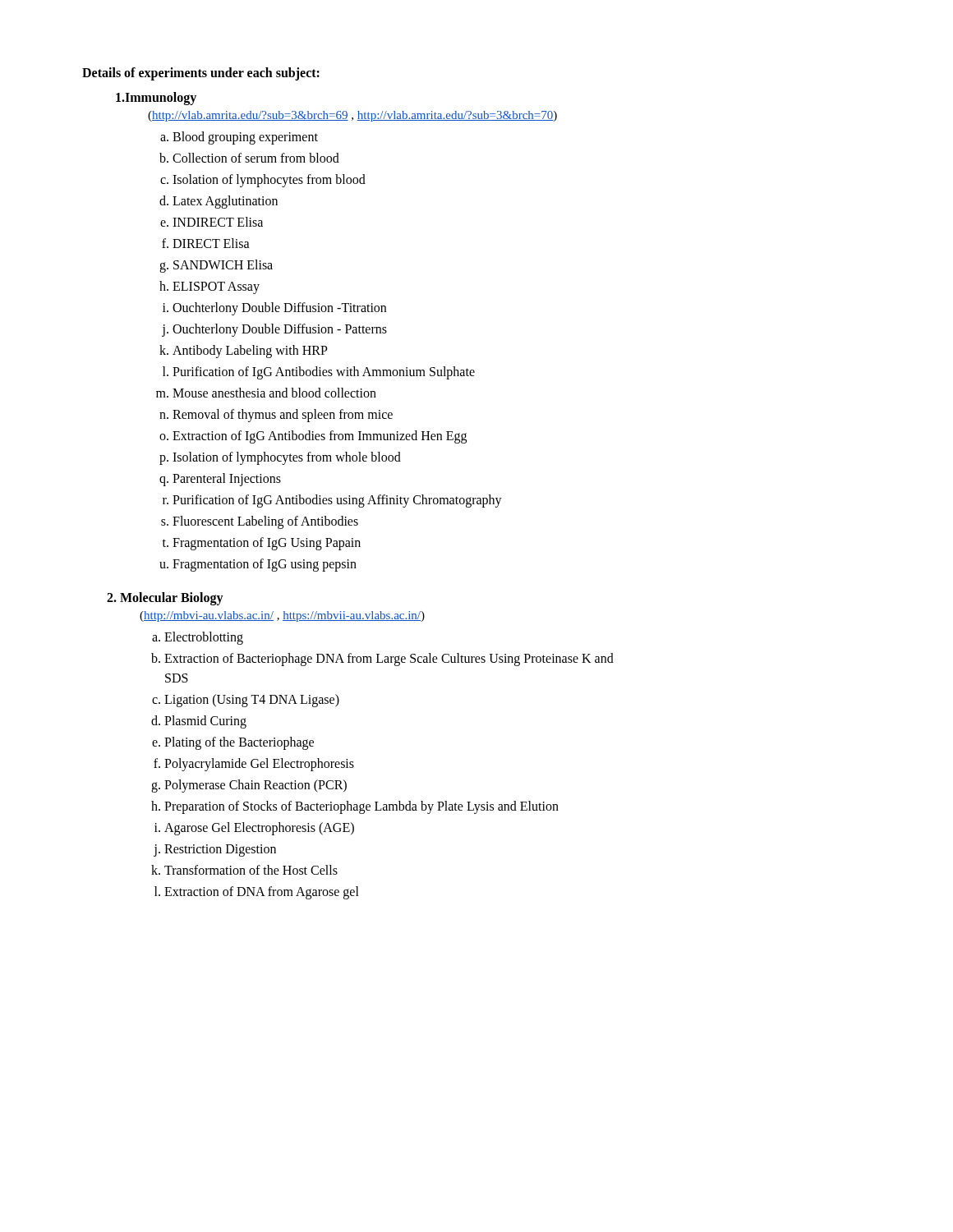The image size is (953, 1232).
Task: Point to the block beginning "Collection of serum from"
Action: (x=256, y=158)
